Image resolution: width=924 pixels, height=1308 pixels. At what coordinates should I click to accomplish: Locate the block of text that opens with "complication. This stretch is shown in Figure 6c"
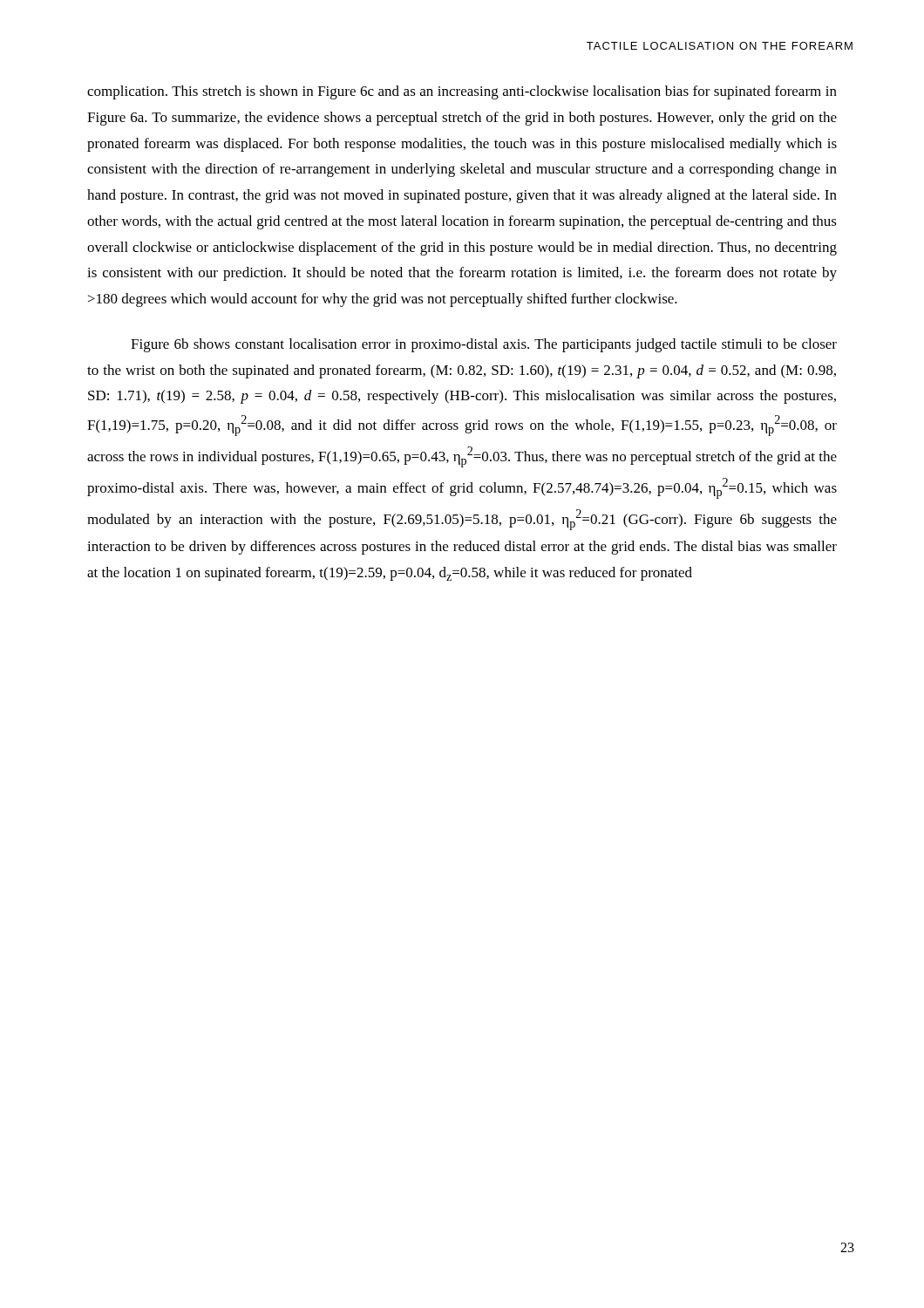coord(462,333)
